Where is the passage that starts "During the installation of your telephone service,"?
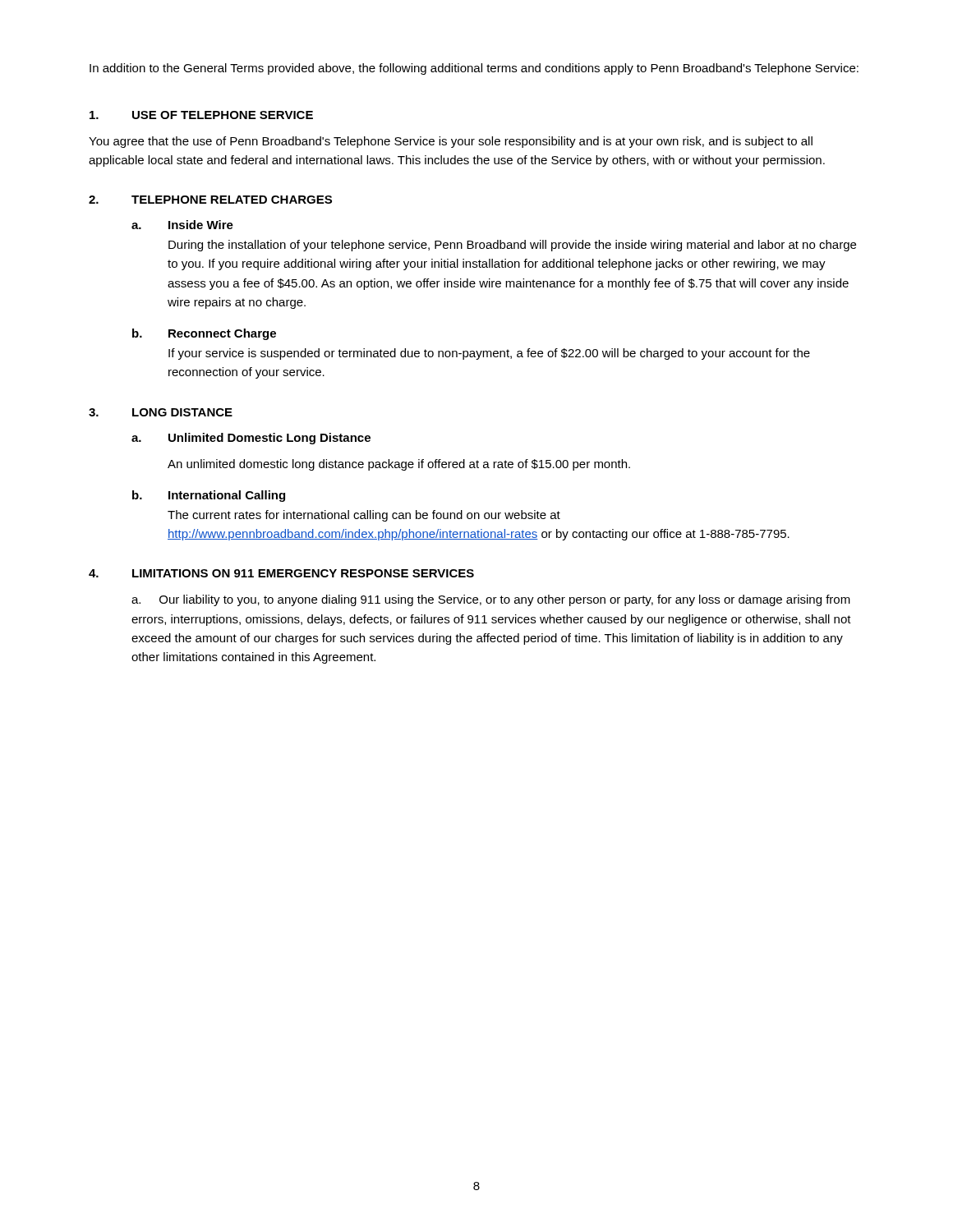This screenshot has width=953, height=1232. click(x=512, y=273)
